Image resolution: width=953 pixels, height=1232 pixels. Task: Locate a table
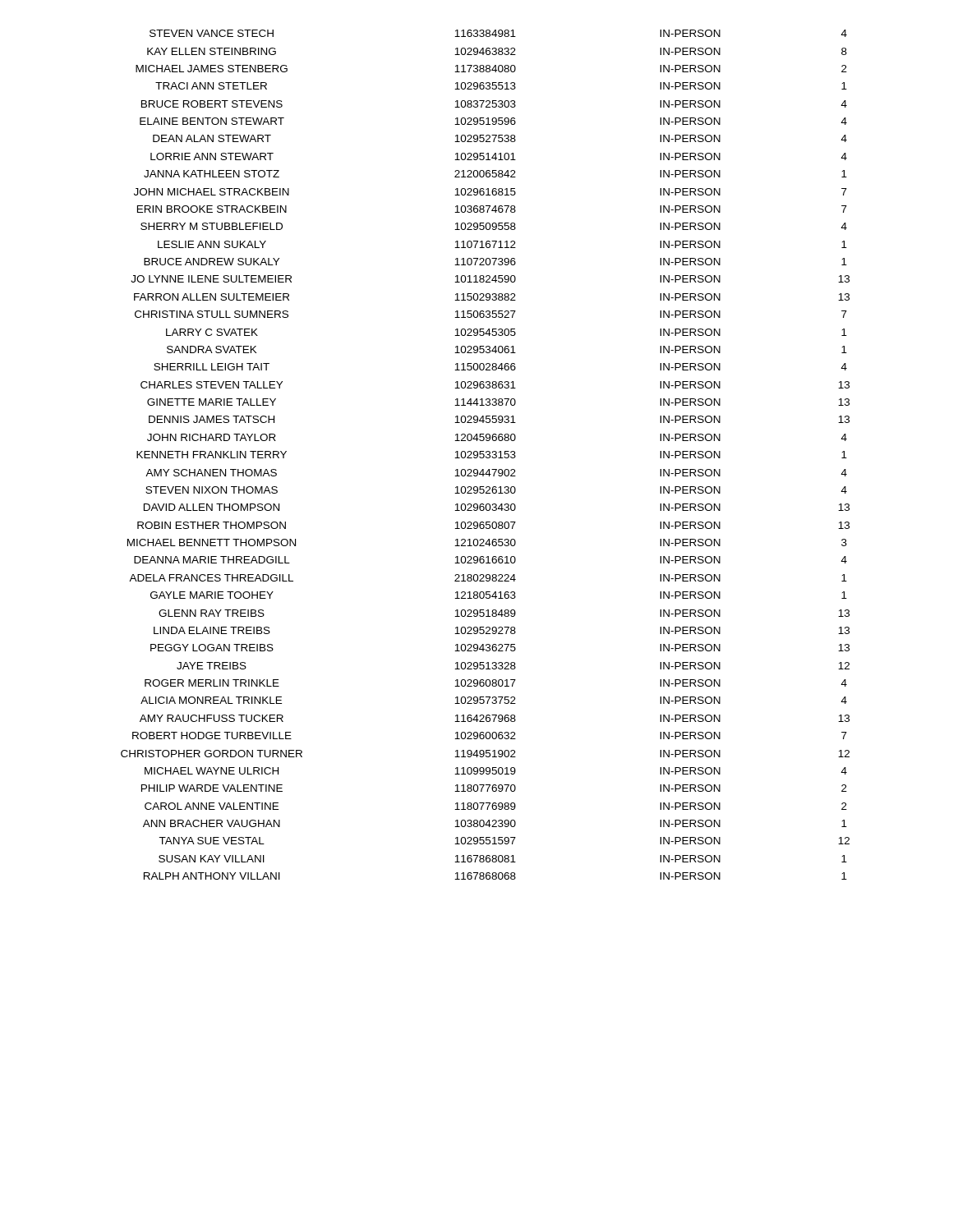476,455
